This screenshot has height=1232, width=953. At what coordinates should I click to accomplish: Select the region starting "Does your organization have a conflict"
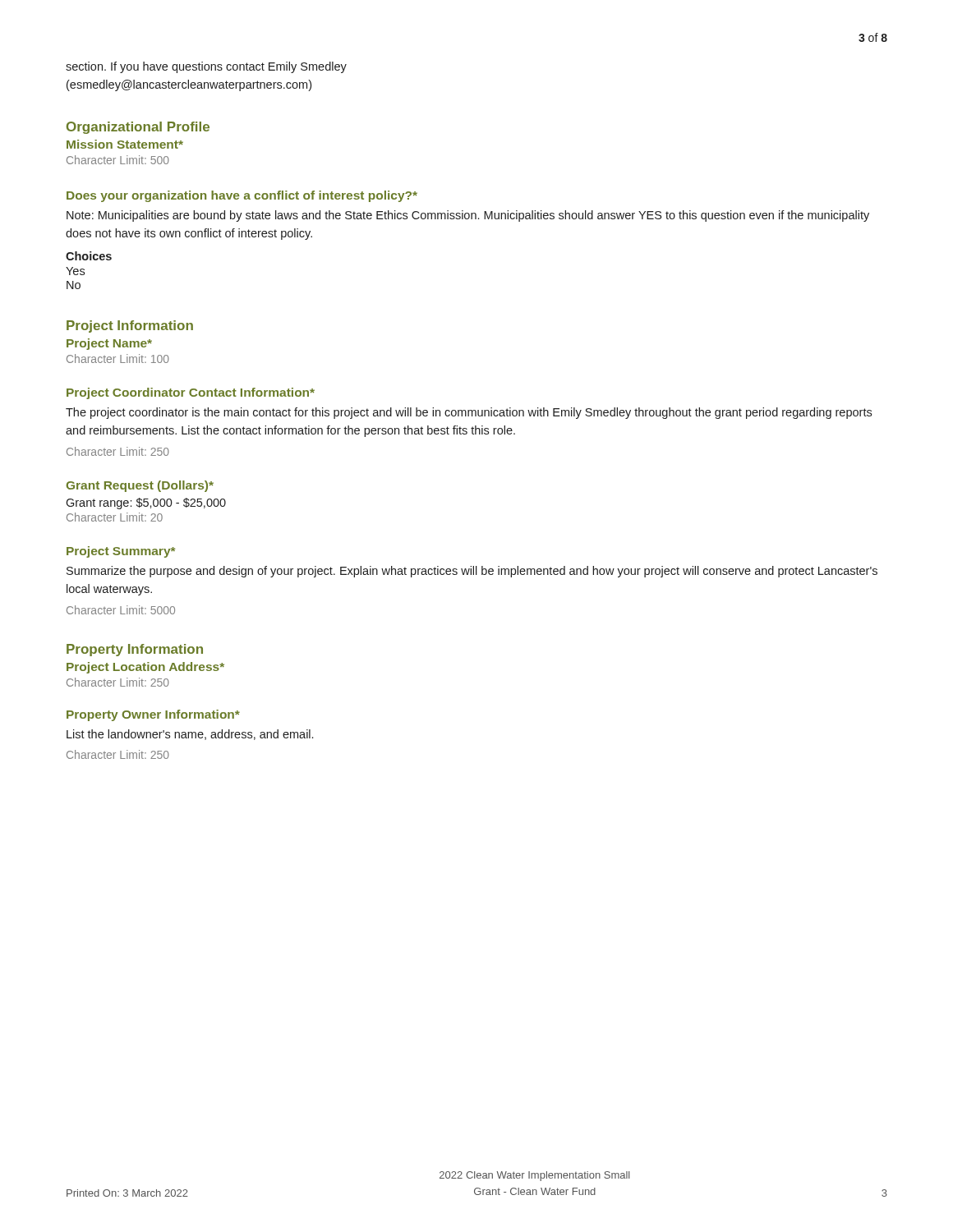[x=242, y=195]
